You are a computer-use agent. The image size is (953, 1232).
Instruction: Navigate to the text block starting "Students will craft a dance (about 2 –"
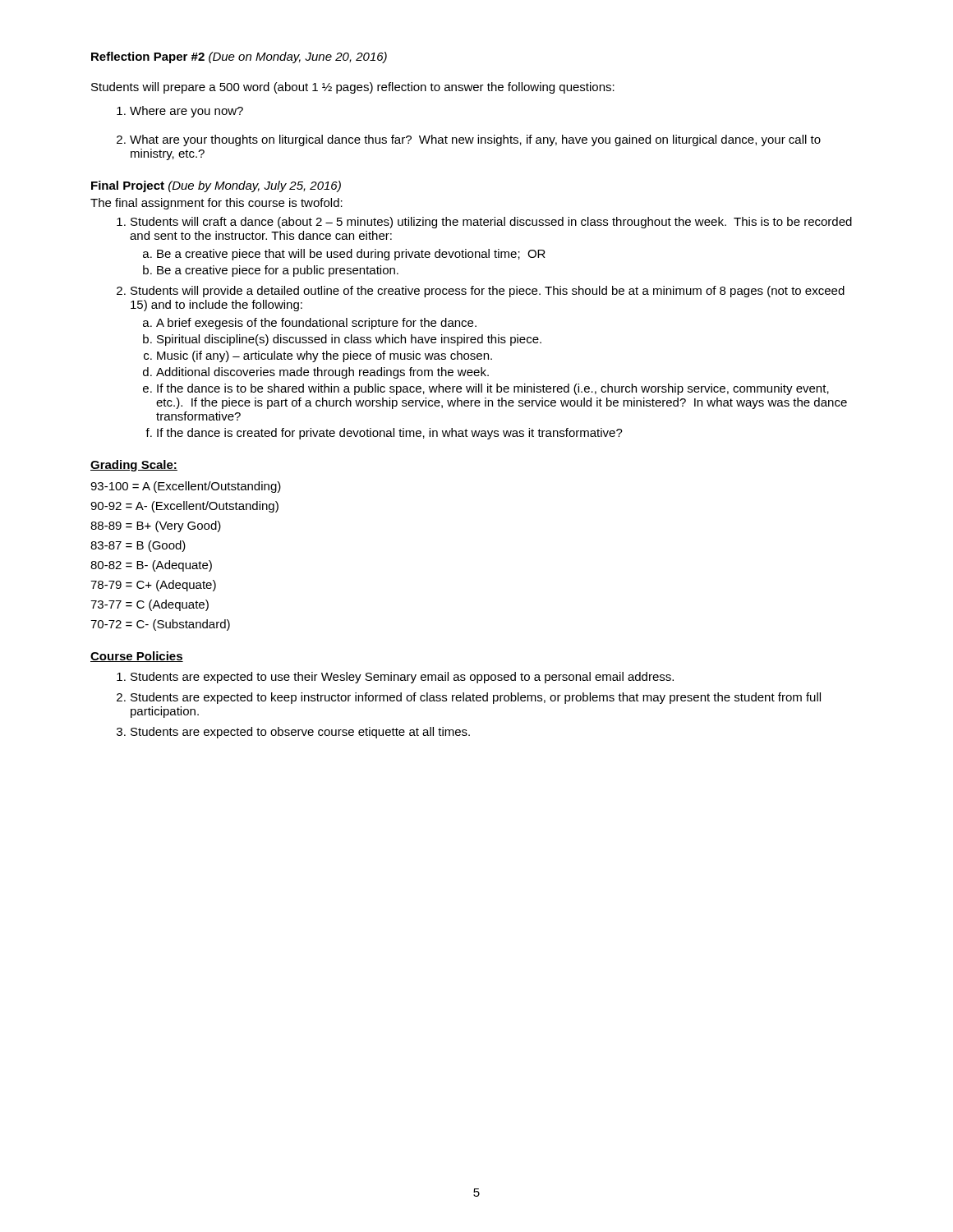coord(496,246)
